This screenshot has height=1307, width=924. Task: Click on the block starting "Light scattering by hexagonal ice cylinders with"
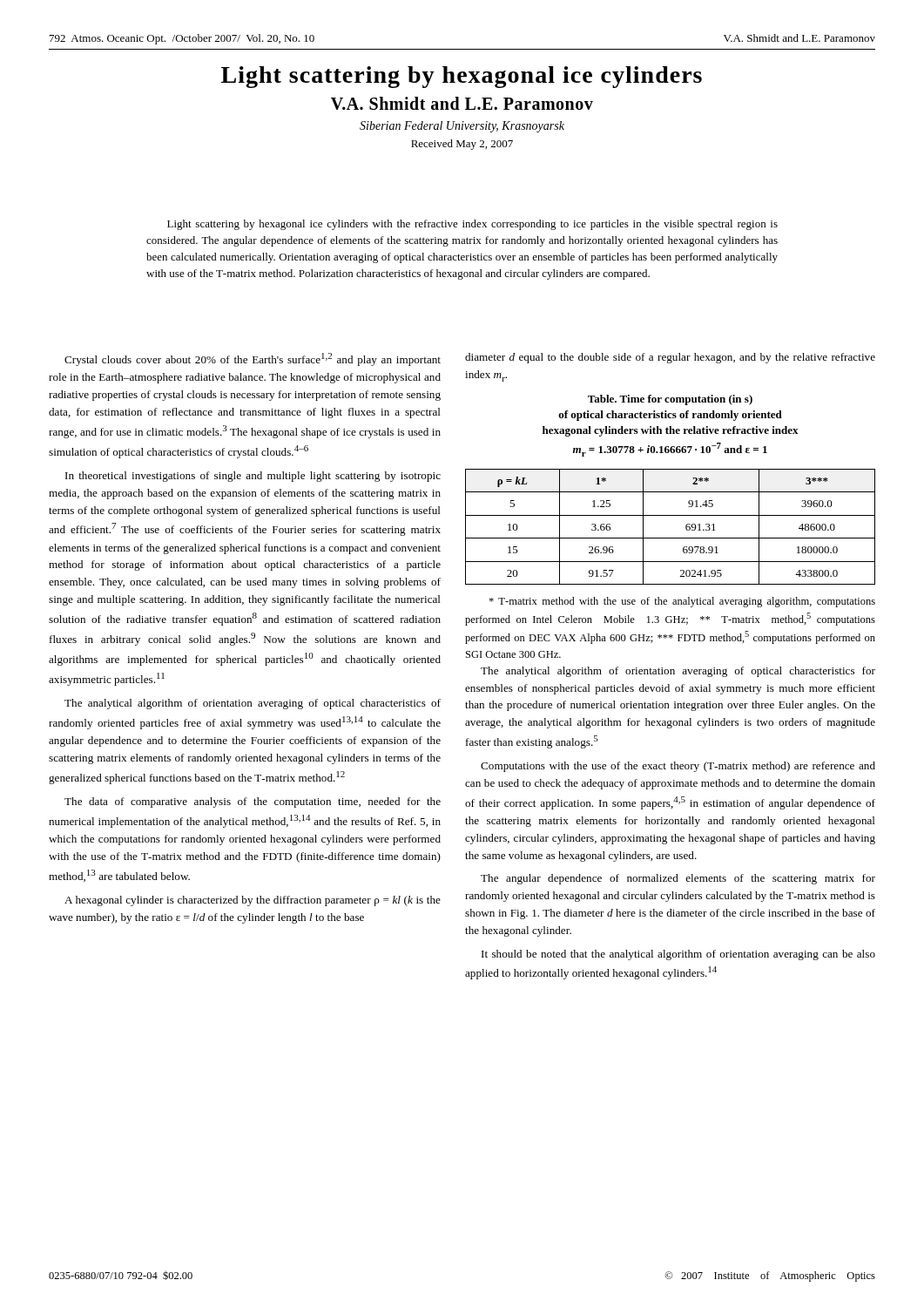462,248
